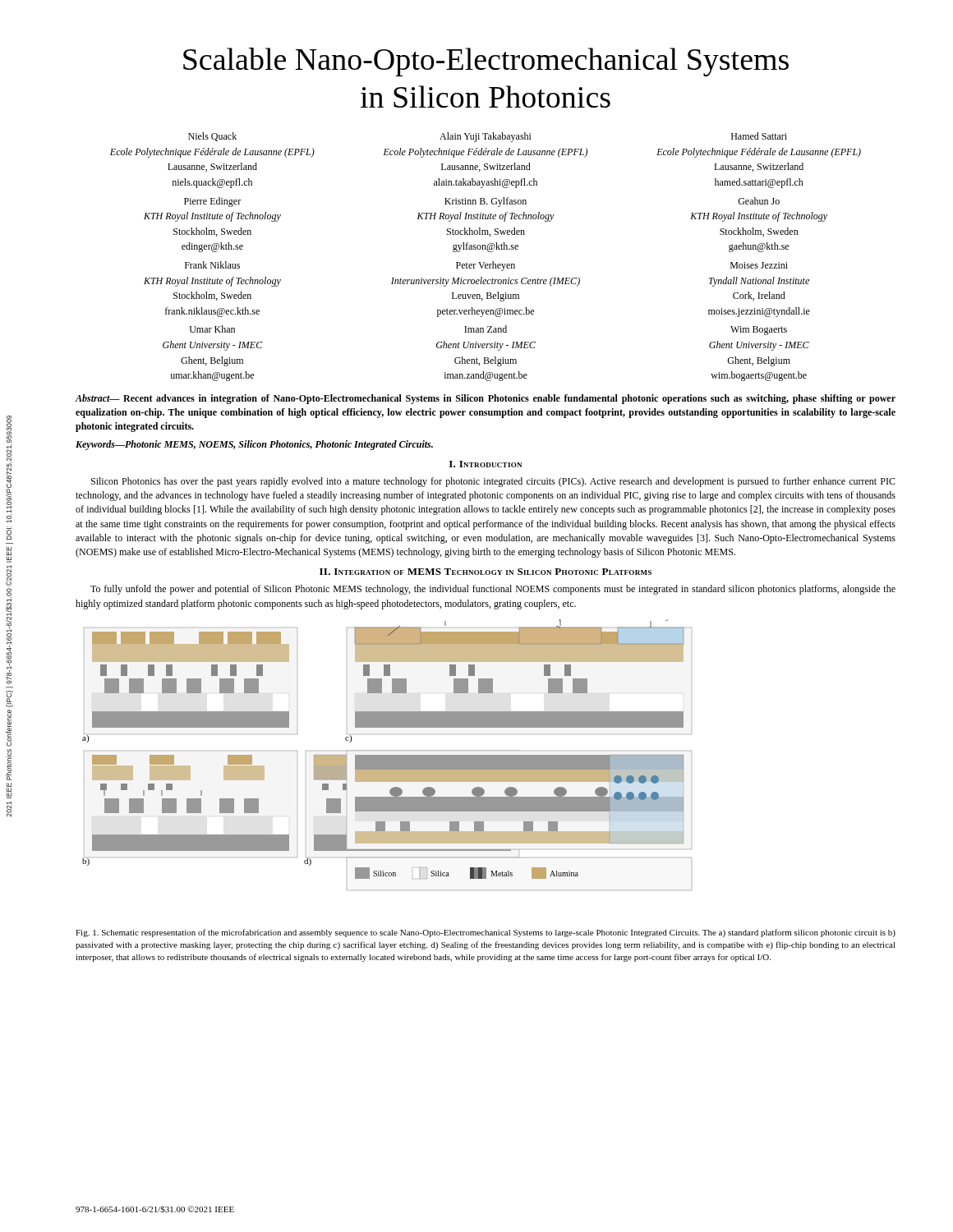Select the text block containing "Frank Niklaus KTH Royal Institute of Technology Stockholm,"
The width and height of the screenshot is (953, 1232).
[x=212, y=288]
